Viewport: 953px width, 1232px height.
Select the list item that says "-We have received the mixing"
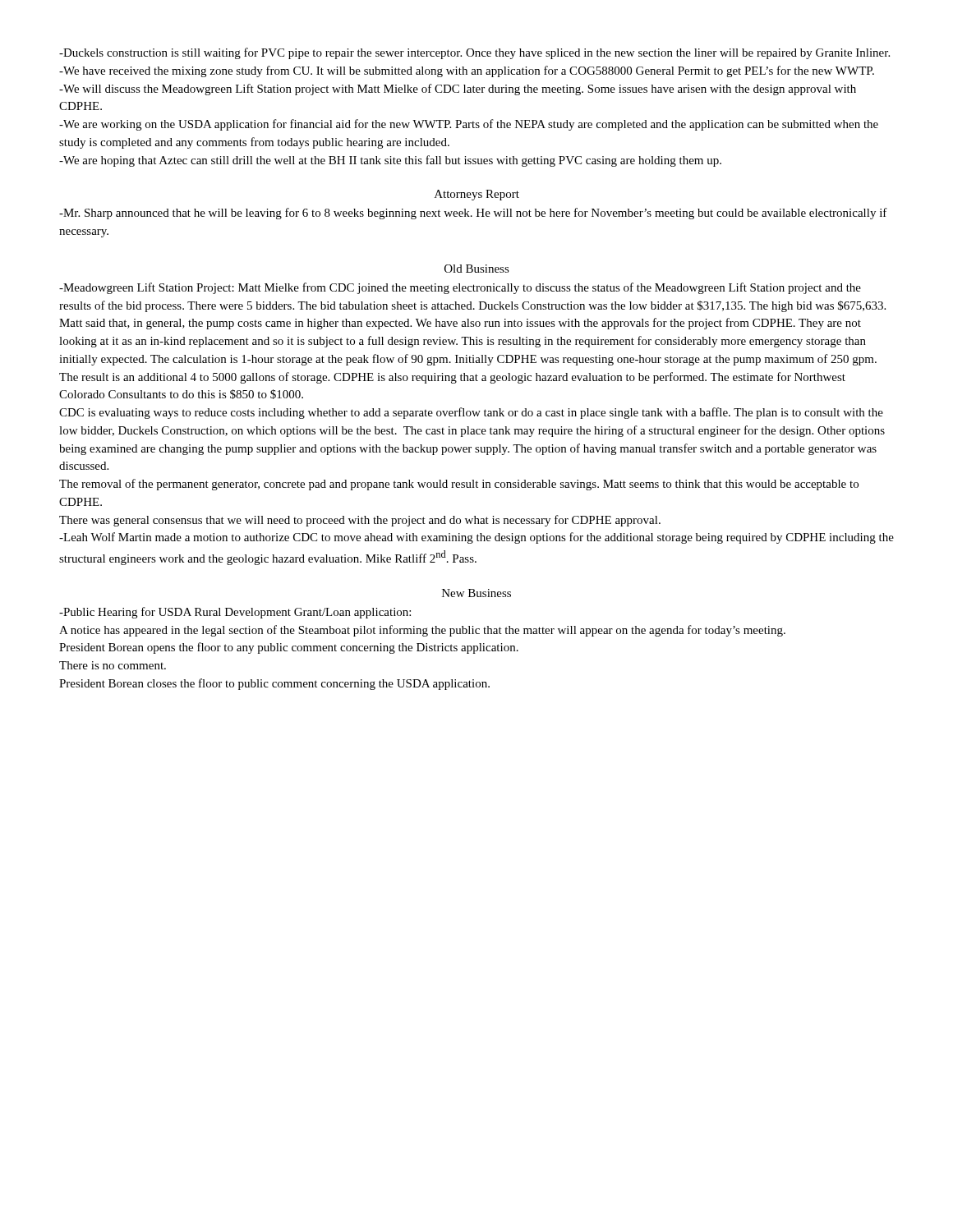coord(476,71)
